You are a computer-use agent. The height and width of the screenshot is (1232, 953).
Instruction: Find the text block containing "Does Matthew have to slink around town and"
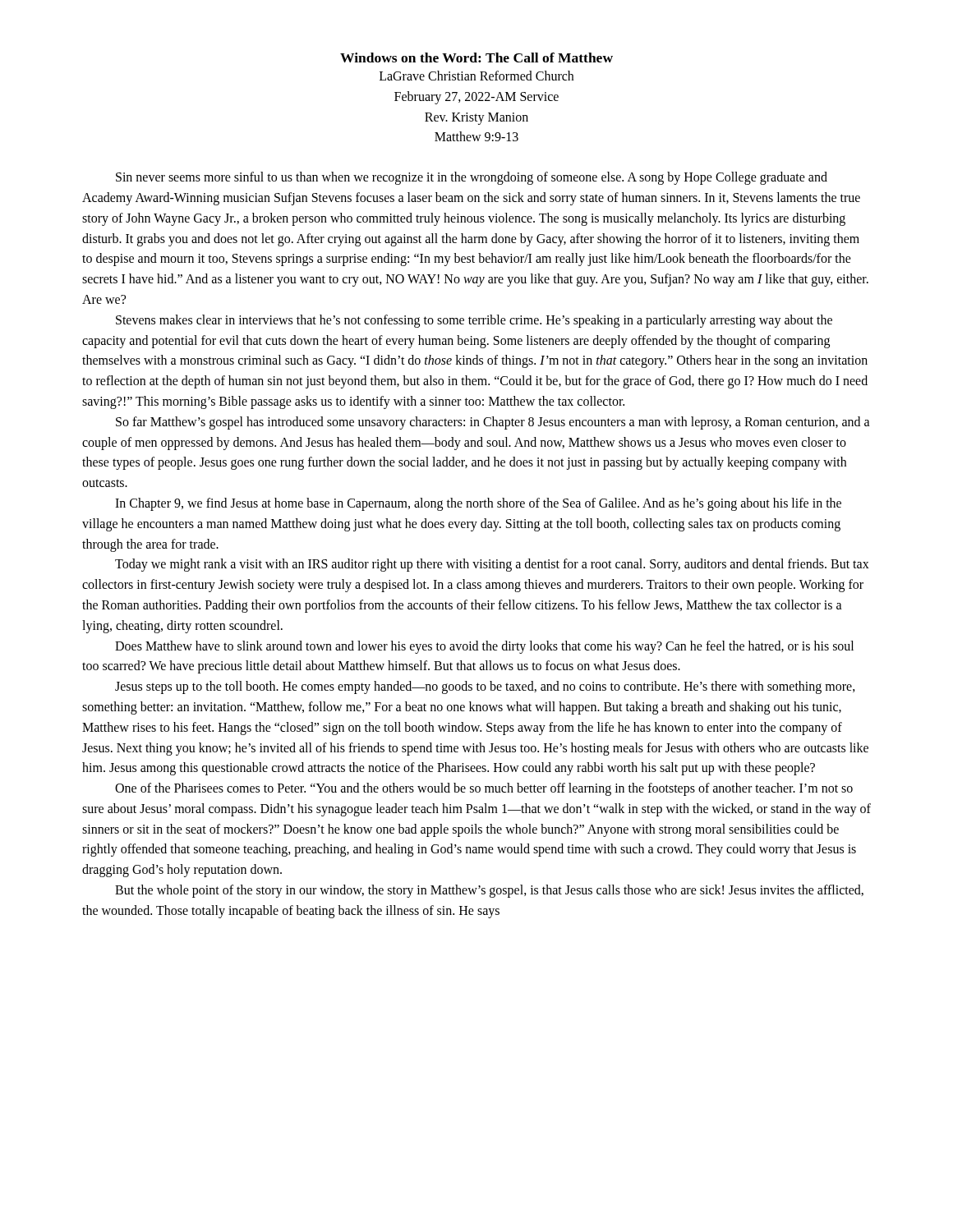pyautogui.click(x=468, y=656)
